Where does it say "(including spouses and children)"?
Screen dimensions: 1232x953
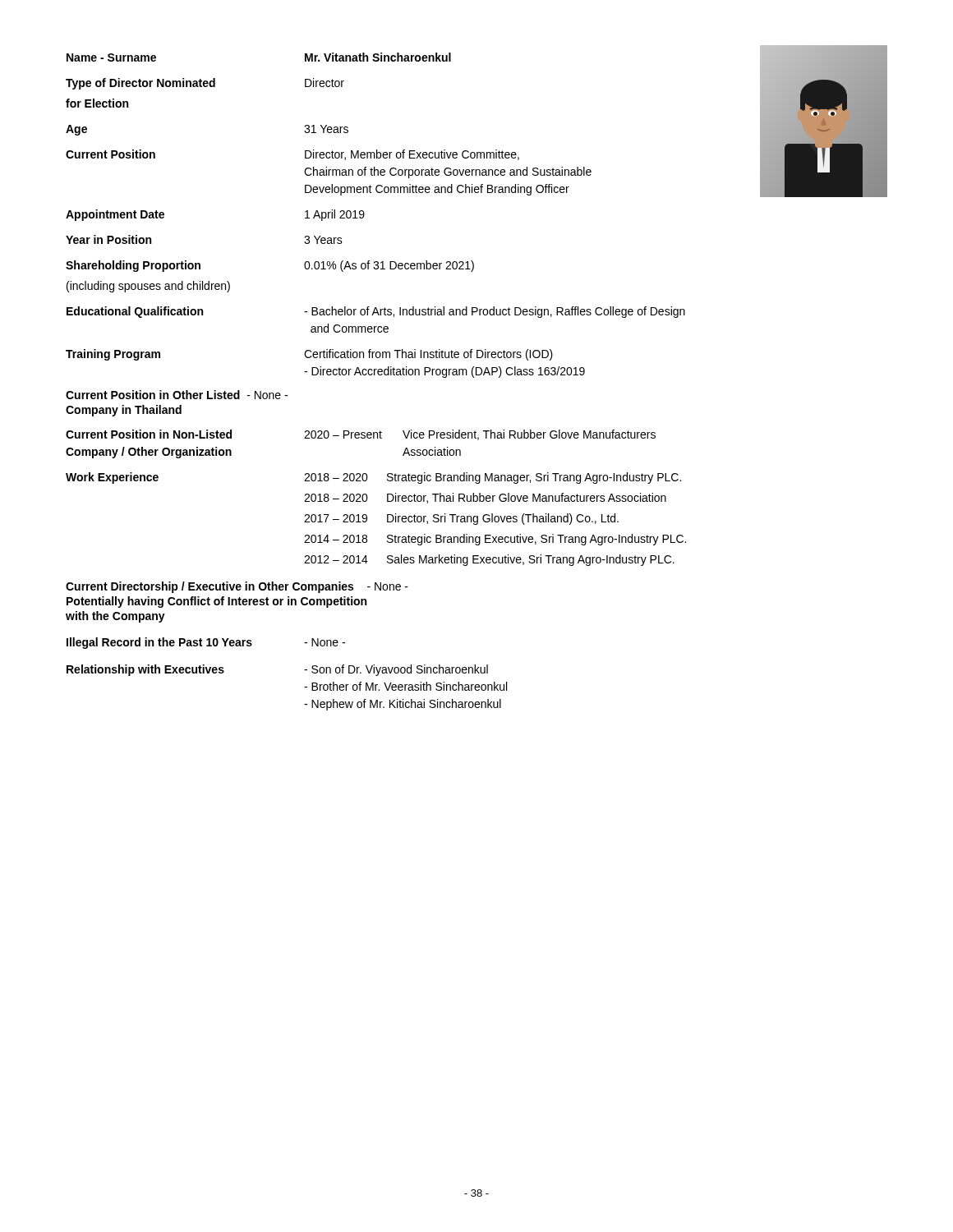coord(185,286)
